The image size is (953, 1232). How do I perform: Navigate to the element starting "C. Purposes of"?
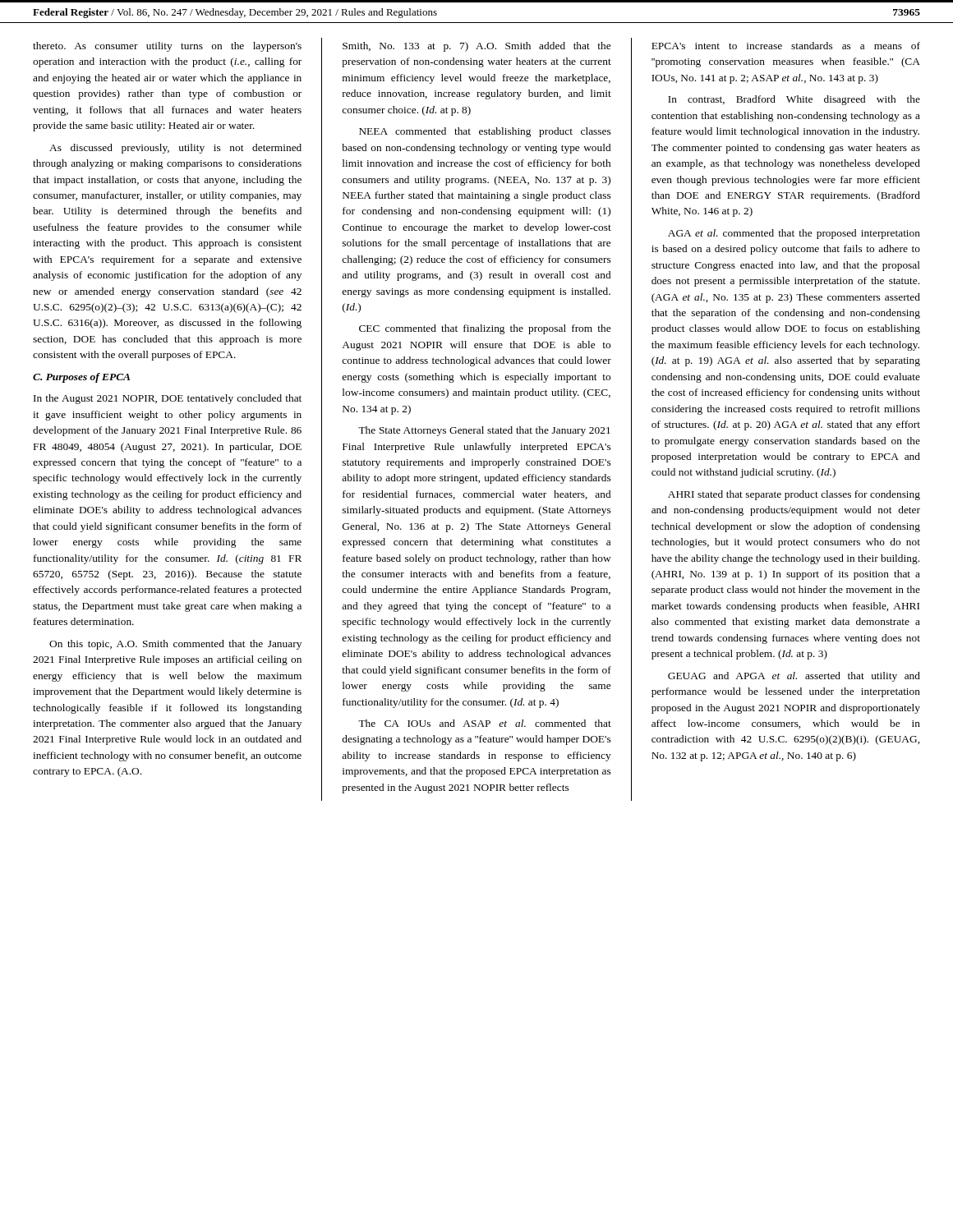pyautogui.click(x=81, y=378)
